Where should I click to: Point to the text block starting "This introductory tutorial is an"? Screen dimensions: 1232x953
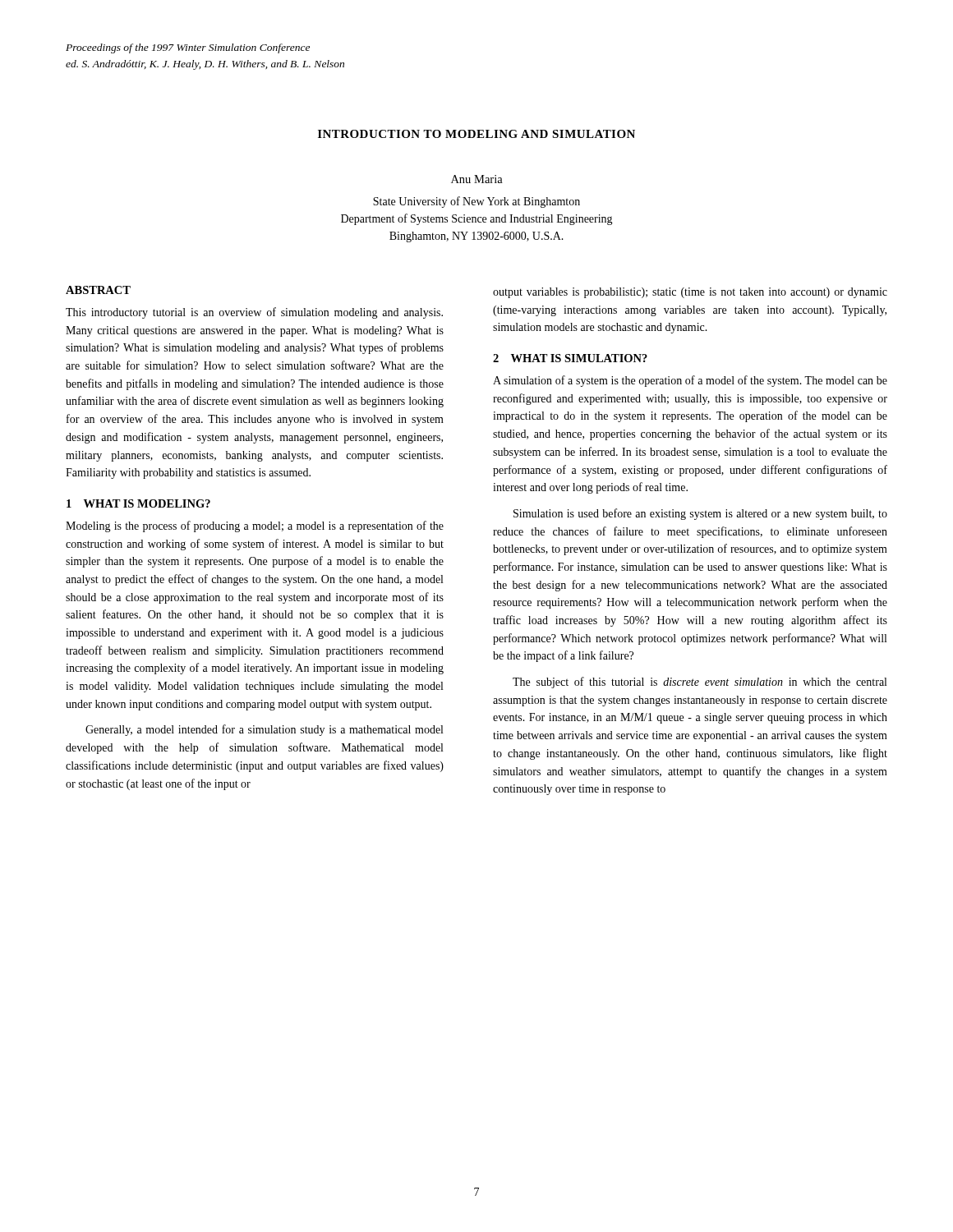pyautogui.click(x=255, y=393)
